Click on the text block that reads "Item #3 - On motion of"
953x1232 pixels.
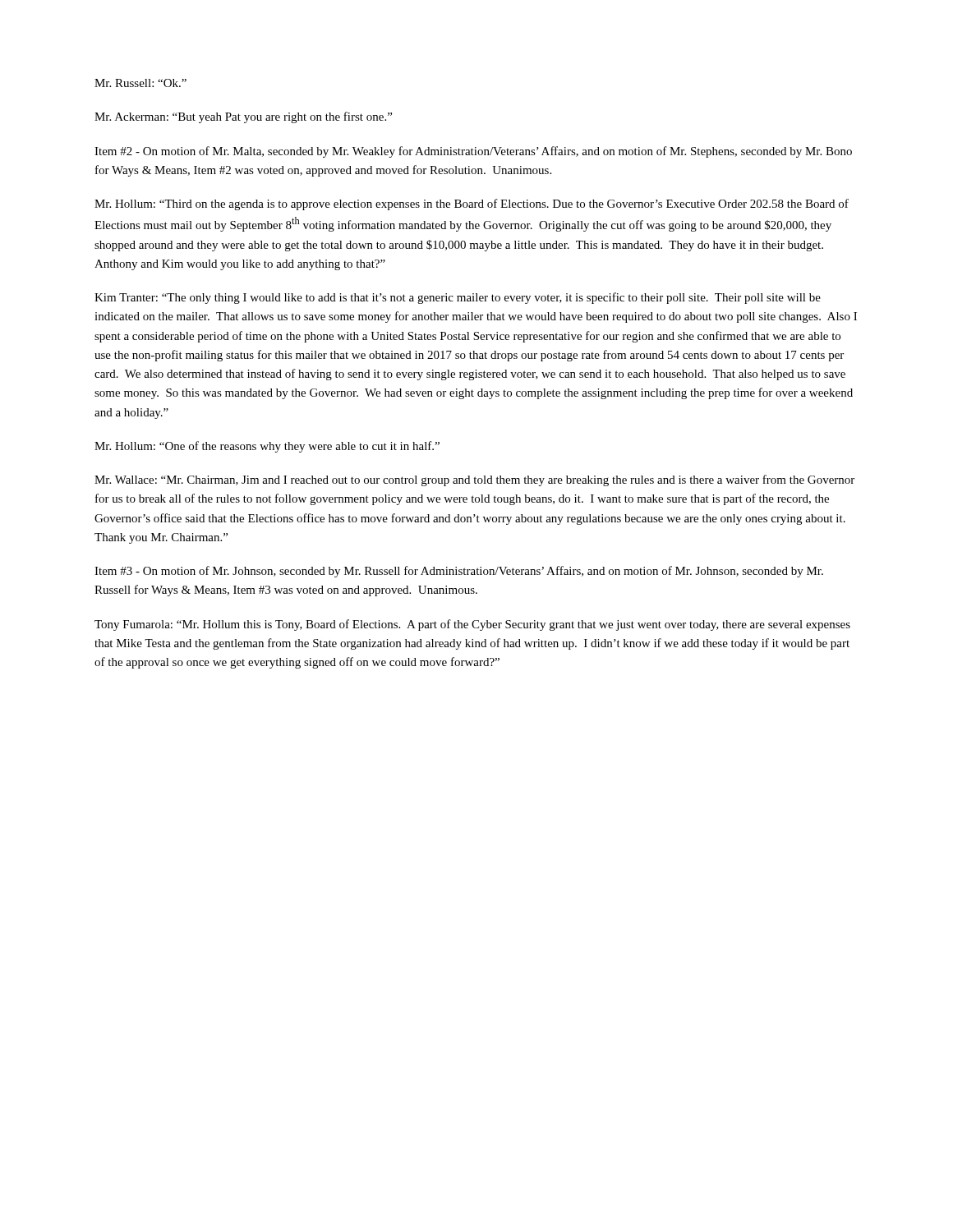click(x=459, y=580)
